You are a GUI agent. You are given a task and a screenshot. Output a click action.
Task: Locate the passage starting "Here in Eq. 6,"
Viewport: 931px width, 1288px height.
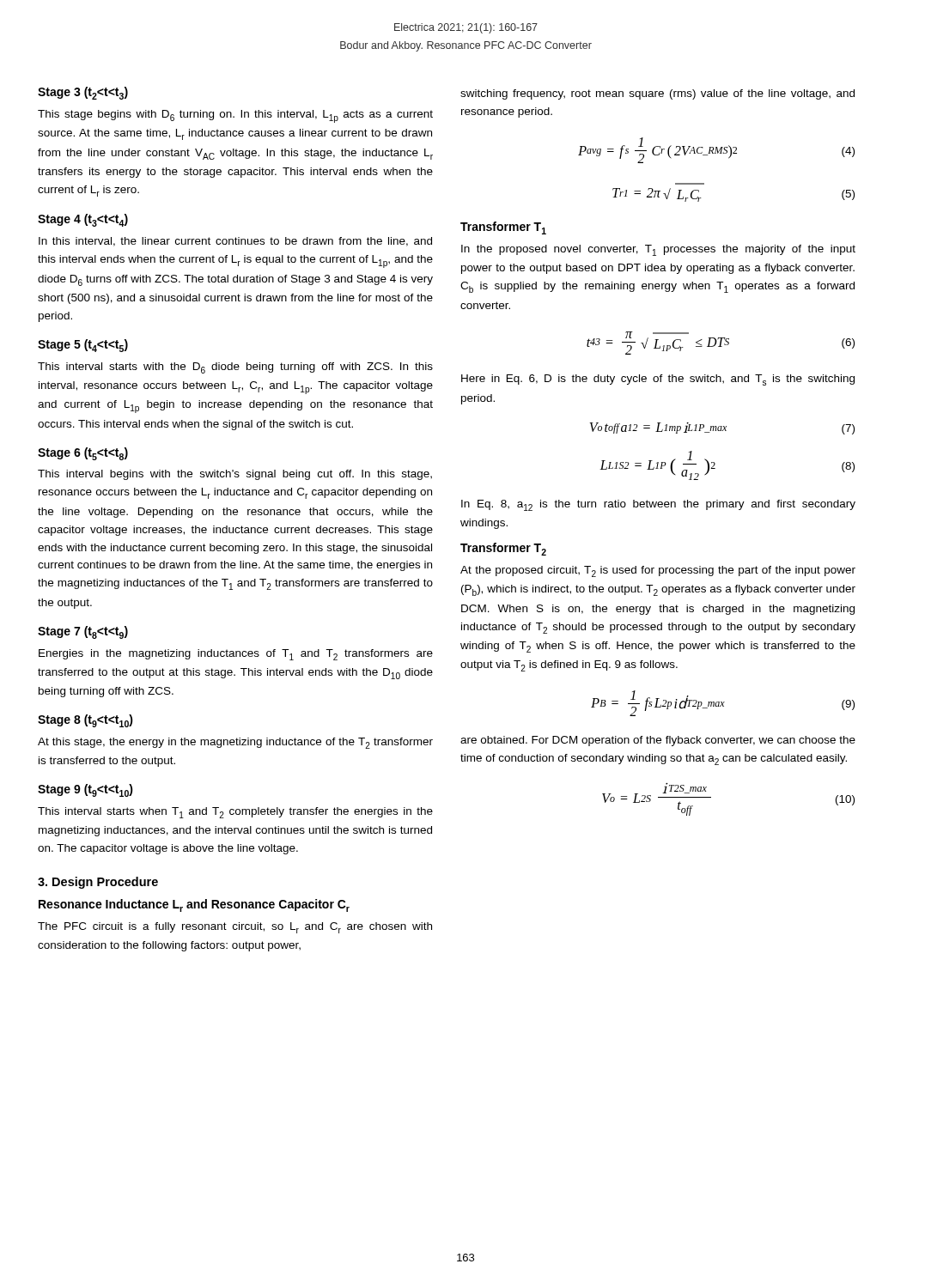coord(658,388)
